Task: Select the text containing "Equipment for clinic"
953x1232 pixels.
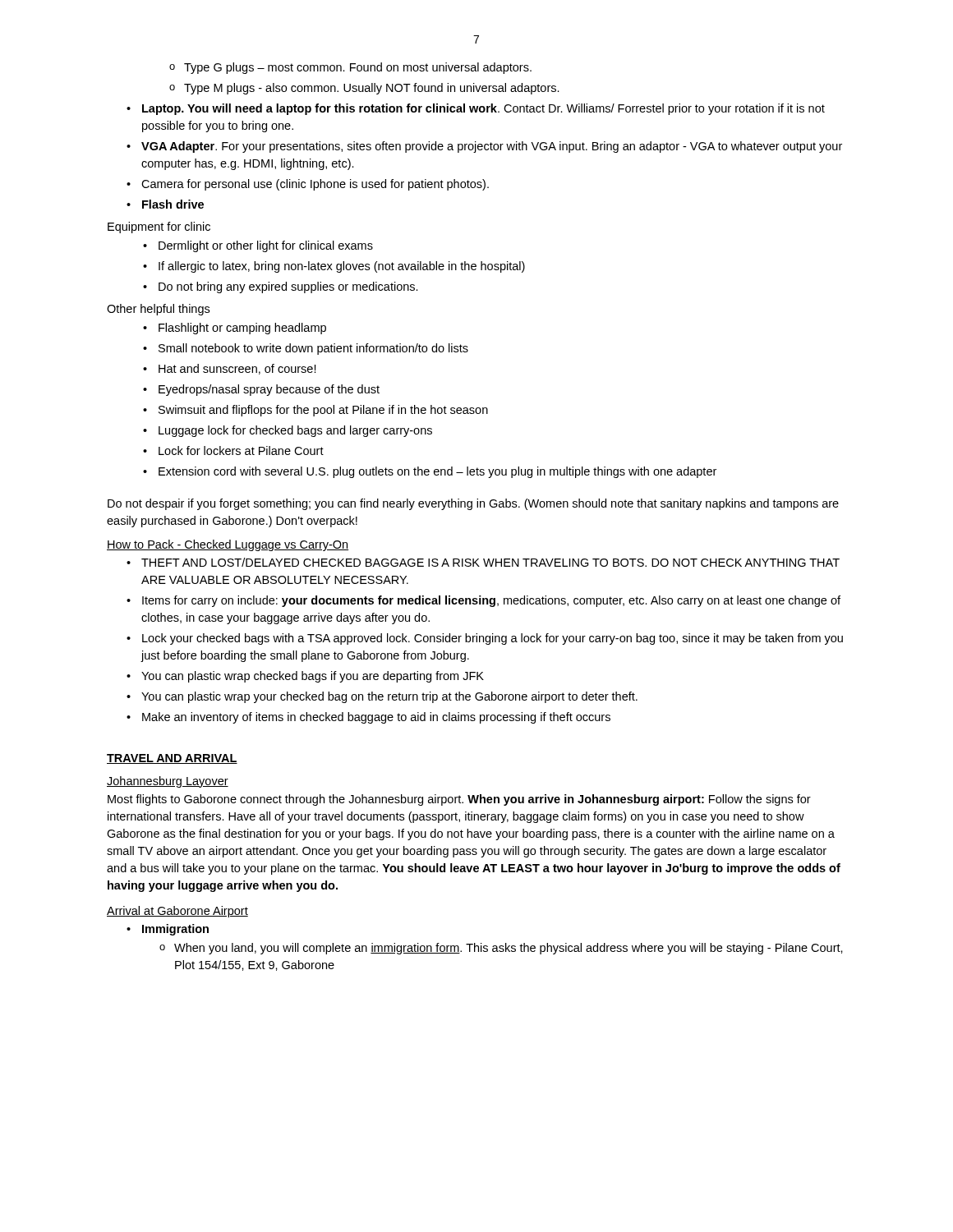Action: coord(159,227)
